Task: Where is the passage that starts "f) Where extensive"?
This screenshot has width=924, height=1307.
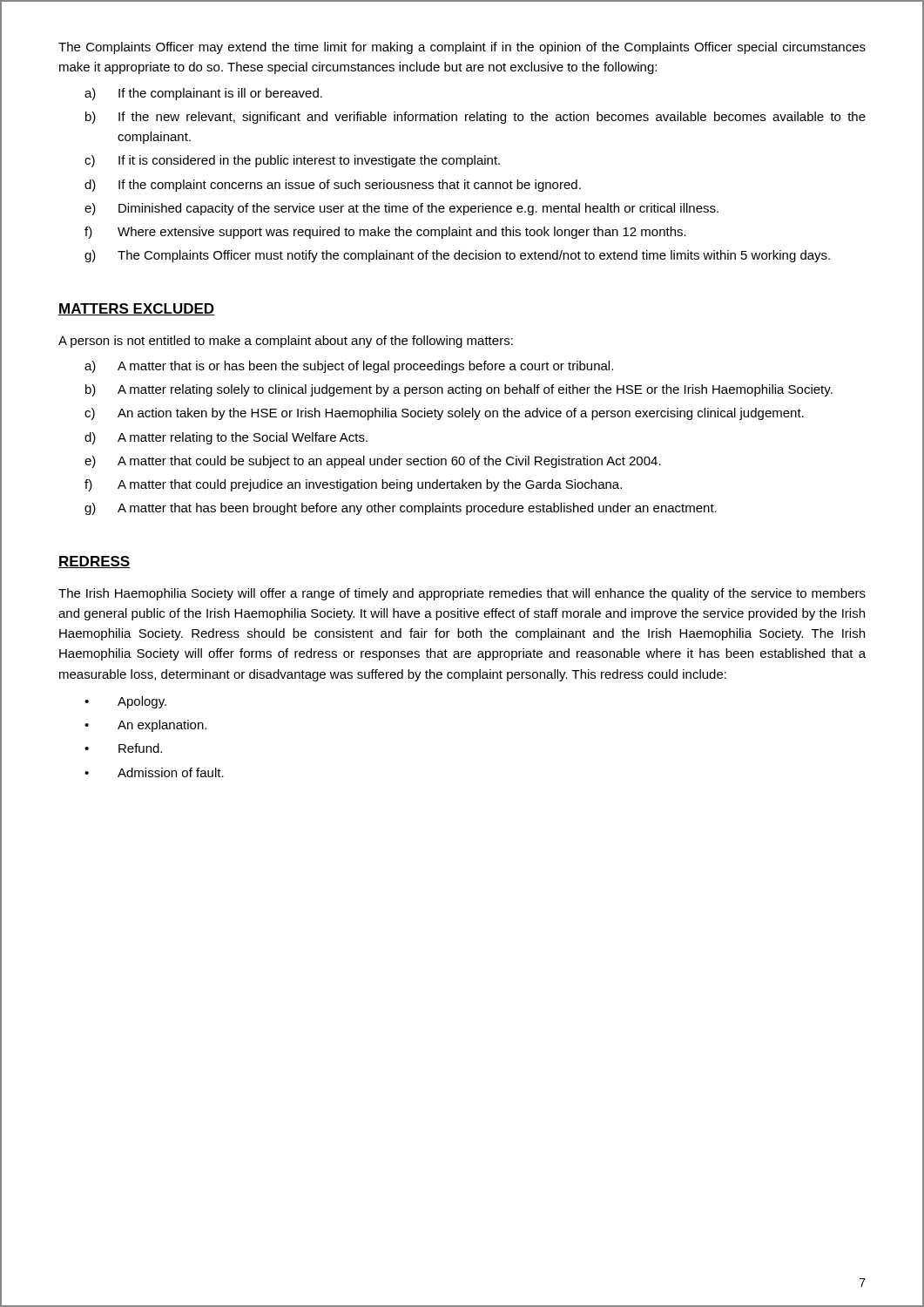Action: 462,231
